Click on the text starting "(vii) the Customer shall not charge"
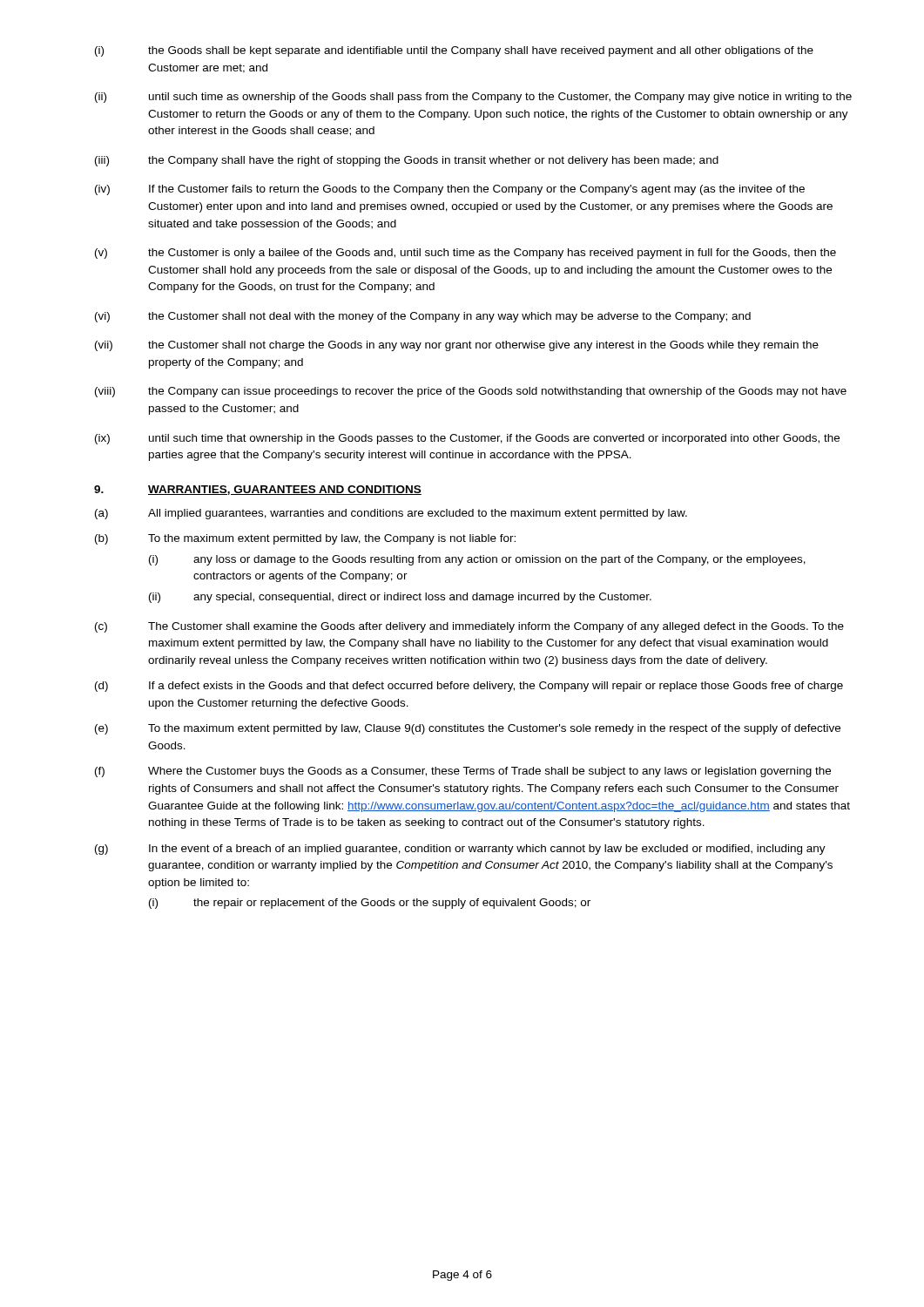 coord(474,354)
